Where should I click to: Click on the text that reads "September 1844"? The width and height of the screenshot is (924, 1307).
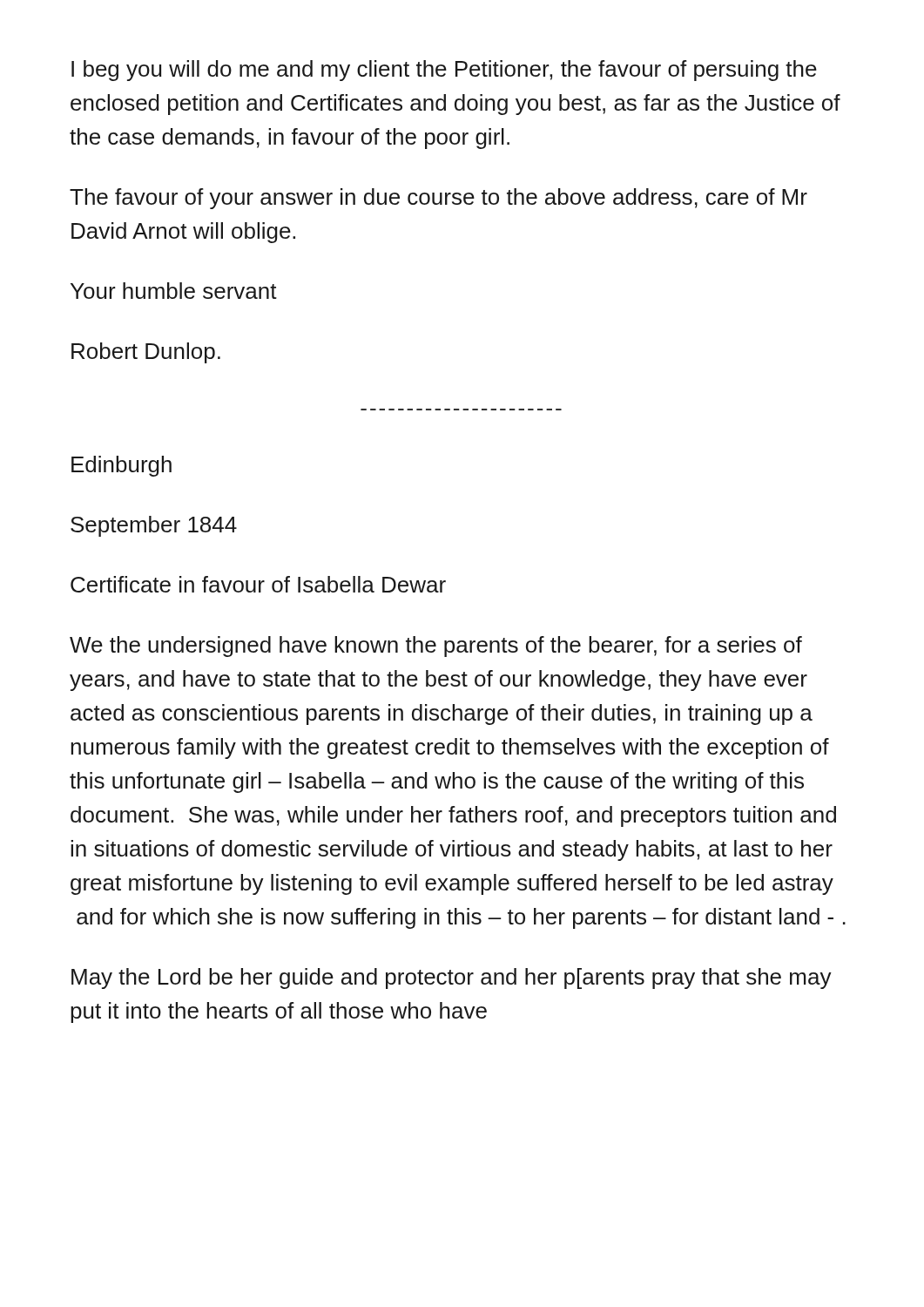(153, 524)
